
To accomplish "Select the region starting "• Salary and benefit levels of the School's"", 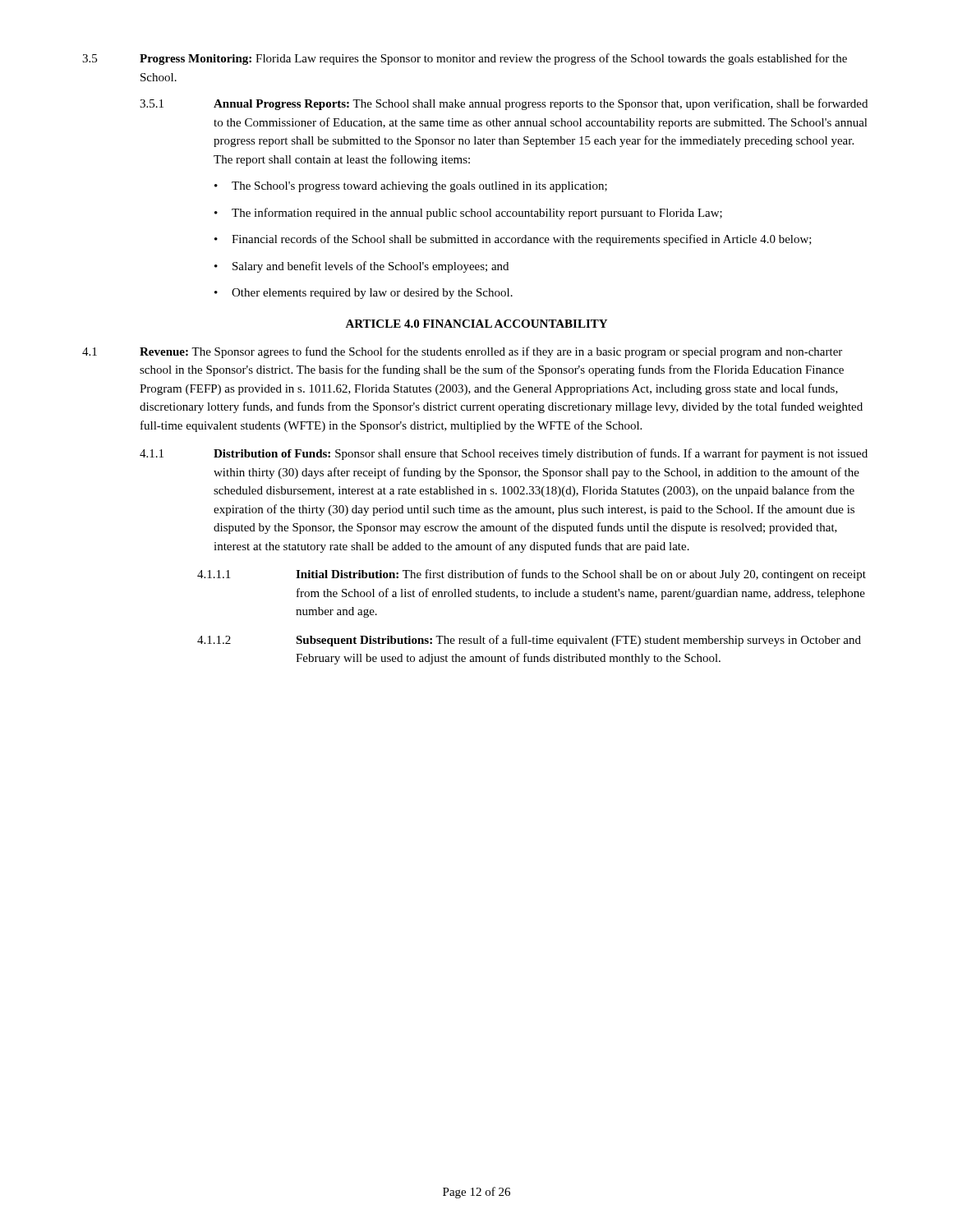I will pos(361,267).
